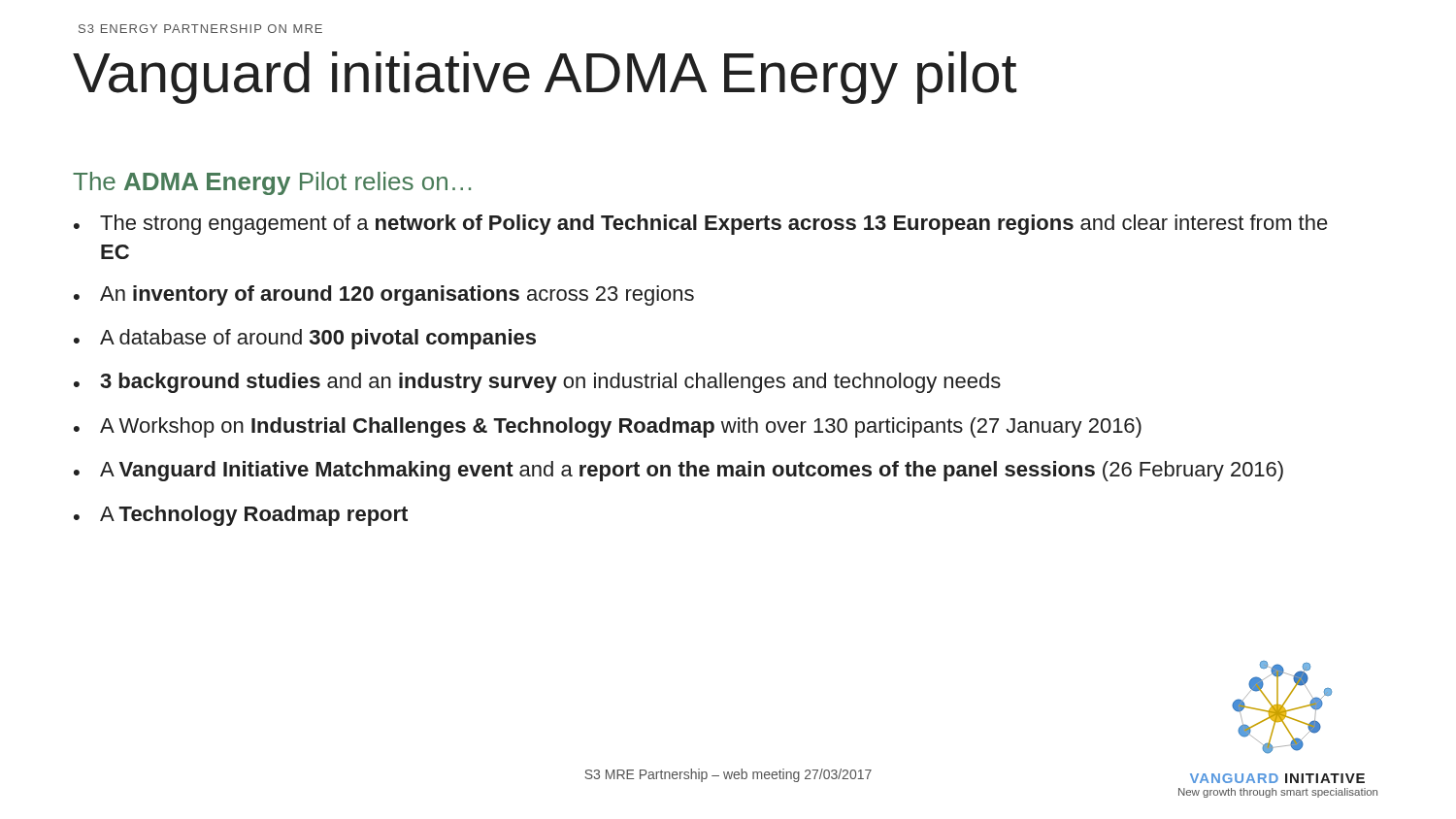
Task: Click on the passage starting "Vanguard initiative ADMA Energy pilot"
Action: tap(726, 73)
